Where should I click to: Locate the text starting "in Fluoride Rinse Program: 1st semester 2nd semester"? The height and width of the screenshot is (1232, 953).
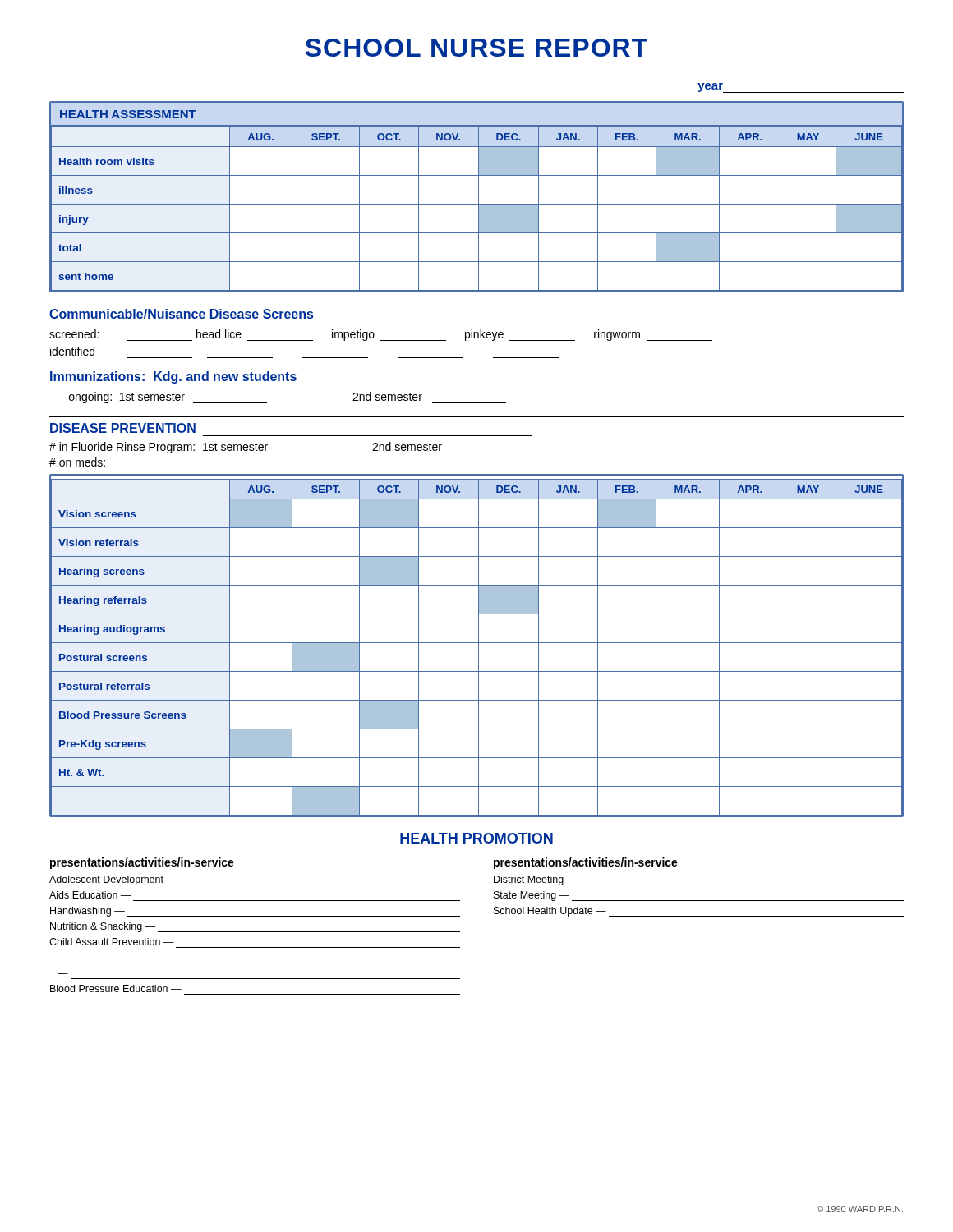pyautogui.click(x=476, y=454)
